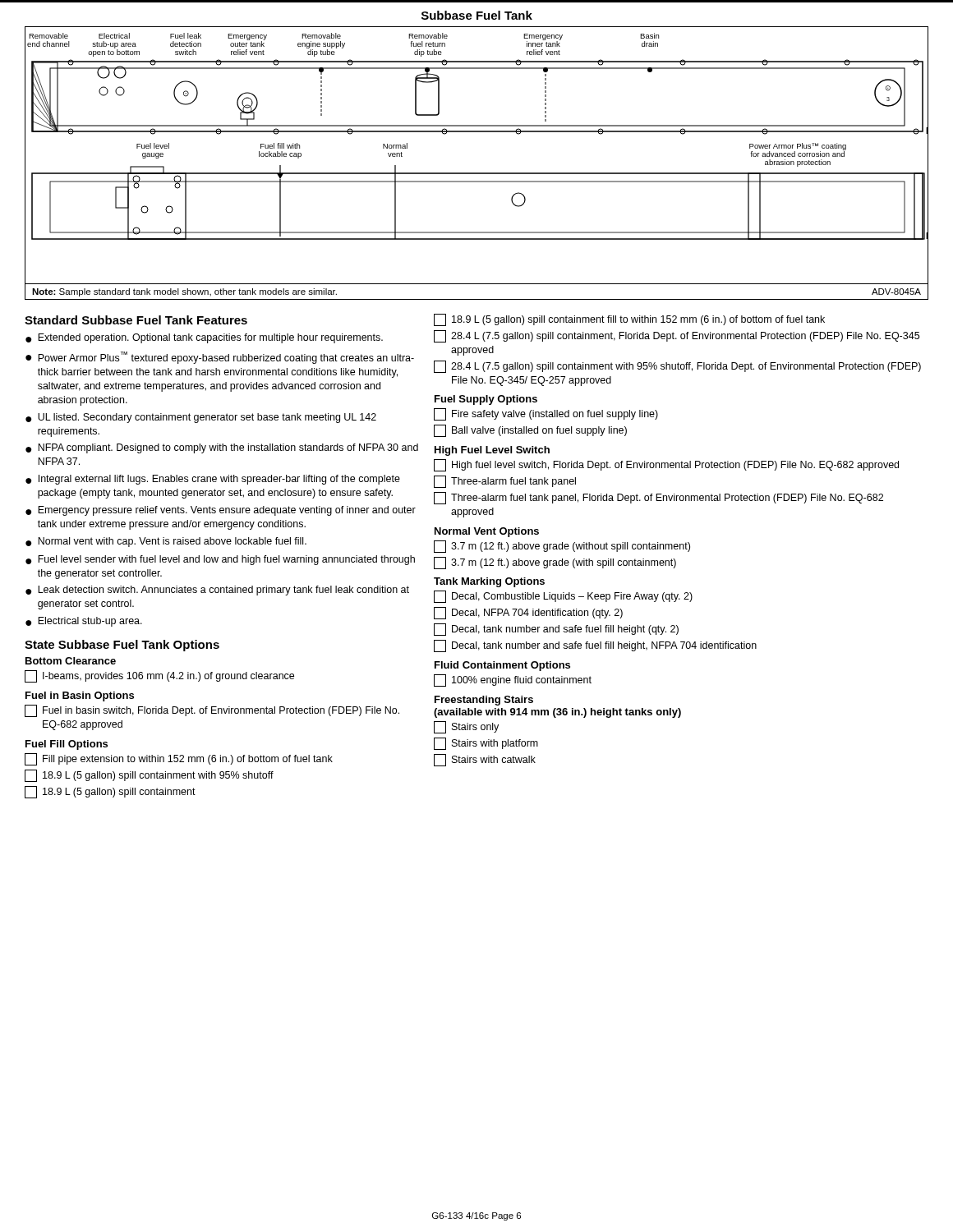Image resolution: width=953 pixels, height=1232 pixels.
Task: Locate the text block starting "●Emergency pressure relief vents. Vents"
Action: tap(222, 517)
